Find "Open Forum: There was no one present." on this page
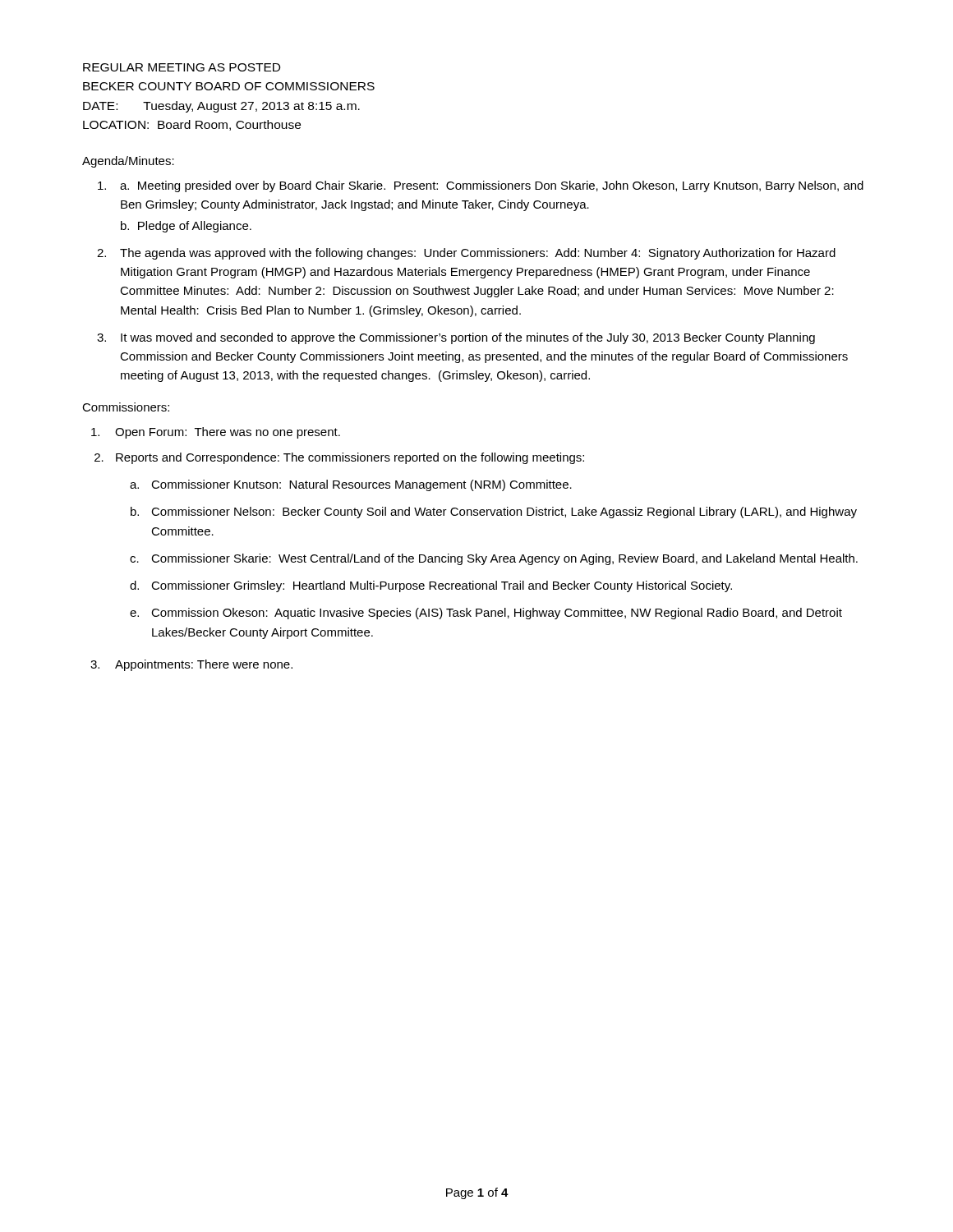The width and height of the screenshot is (953, 1232). [216, 433]
